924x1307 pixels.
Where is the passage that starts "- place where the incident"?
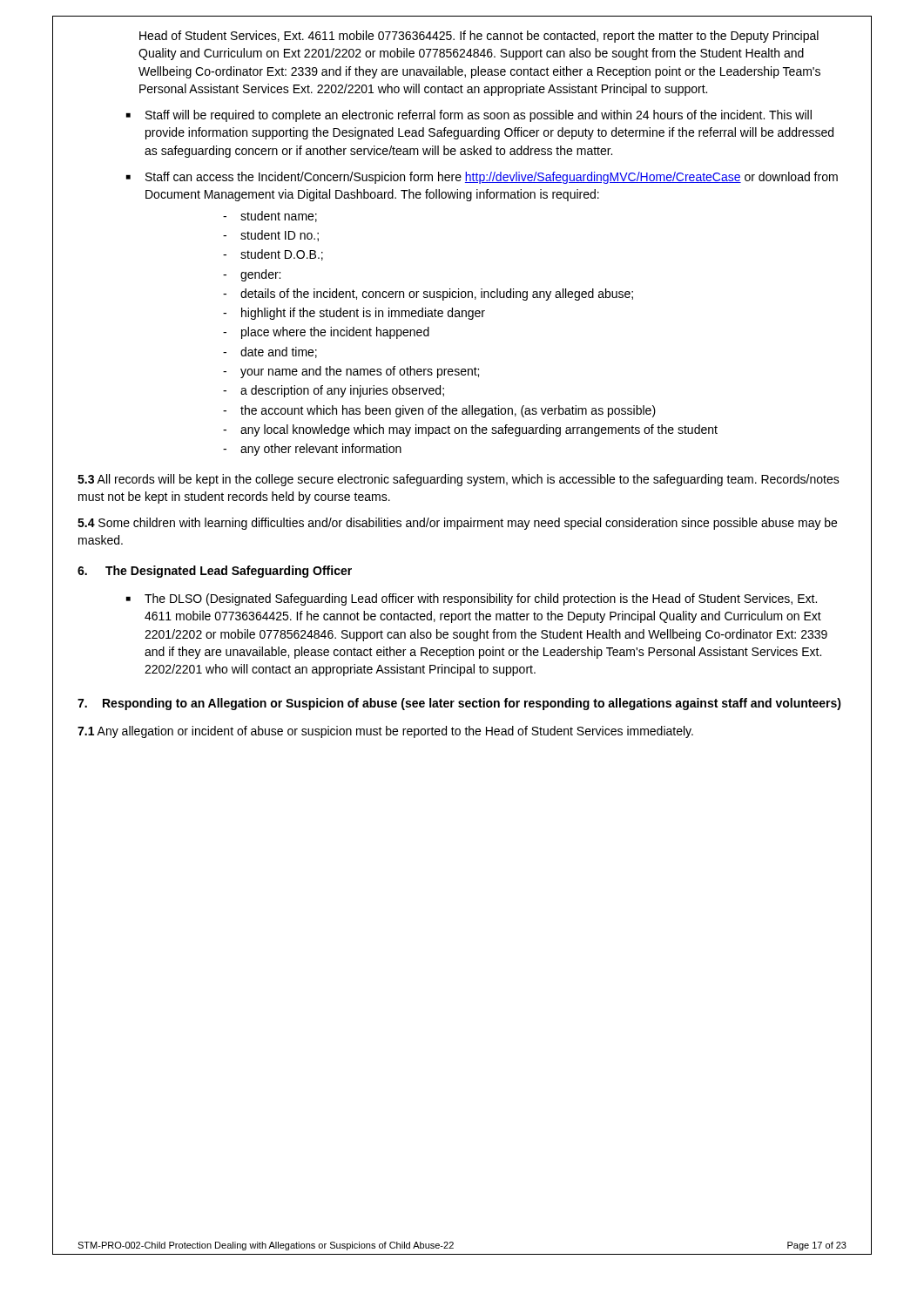(326, 333)
